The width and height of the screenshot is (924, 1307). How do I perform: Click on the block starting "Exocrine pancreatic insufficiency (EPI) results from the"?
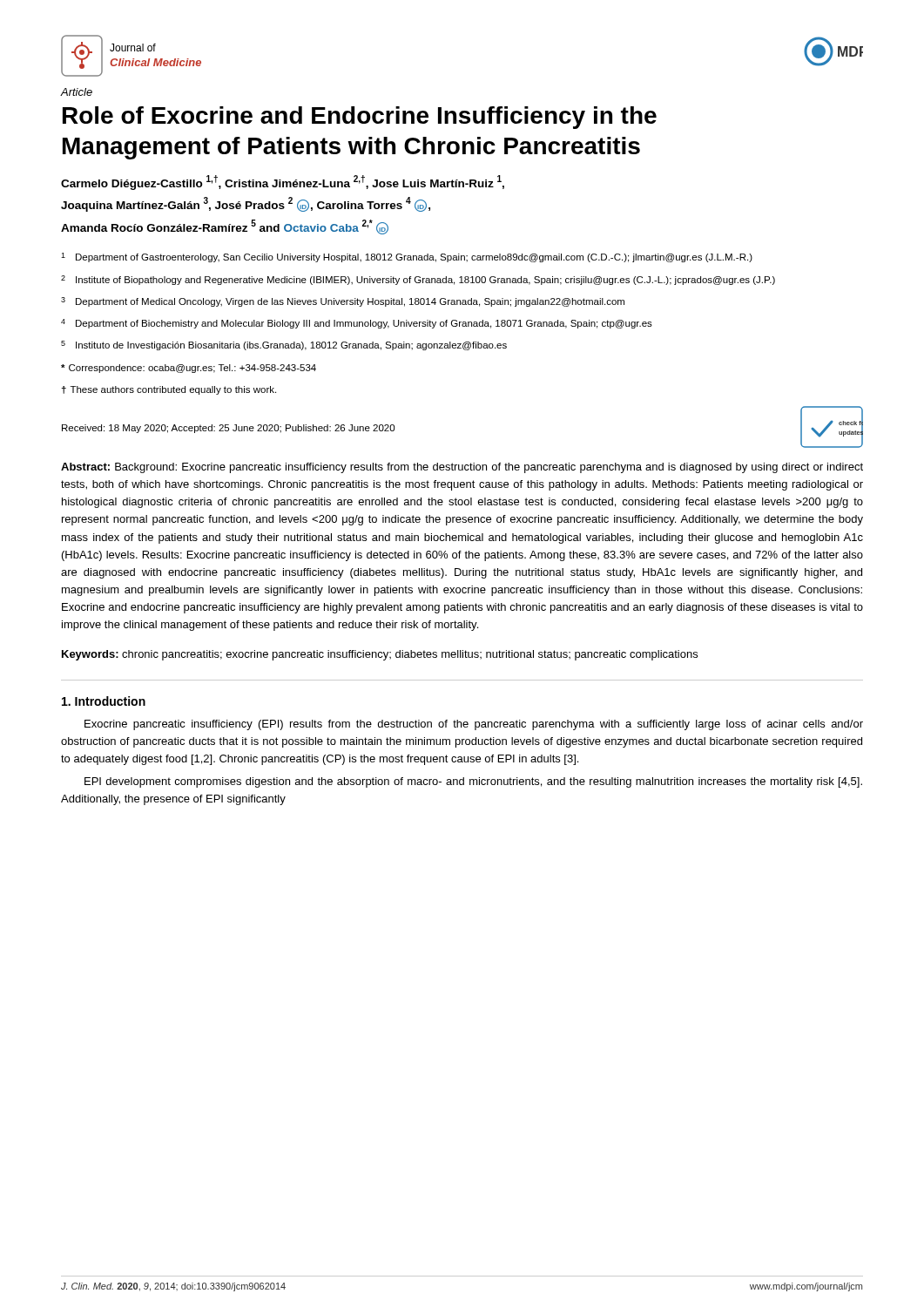(462, 762)
